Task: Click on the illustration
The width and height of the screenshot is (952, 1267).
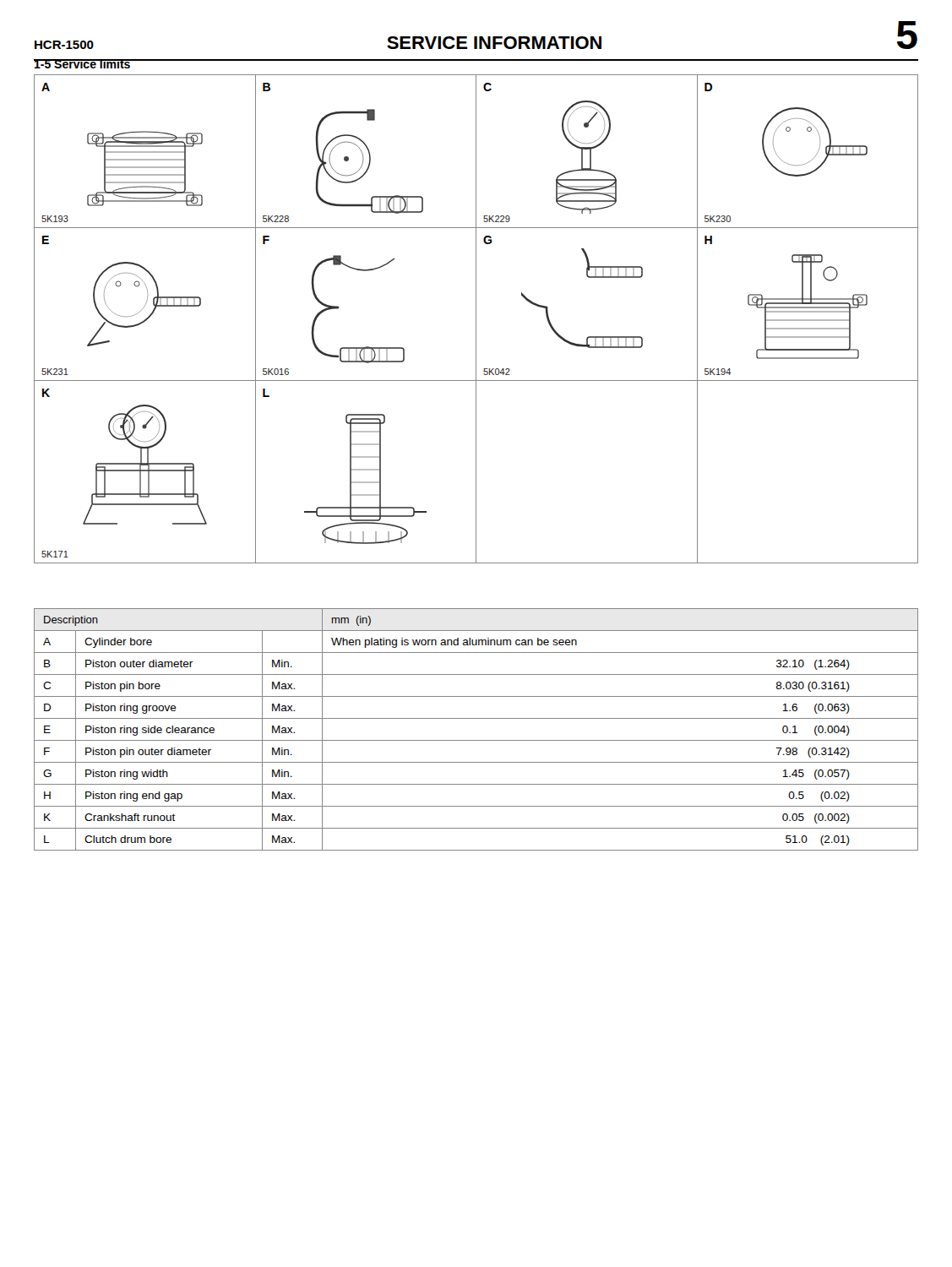Action: coord(476,319)
